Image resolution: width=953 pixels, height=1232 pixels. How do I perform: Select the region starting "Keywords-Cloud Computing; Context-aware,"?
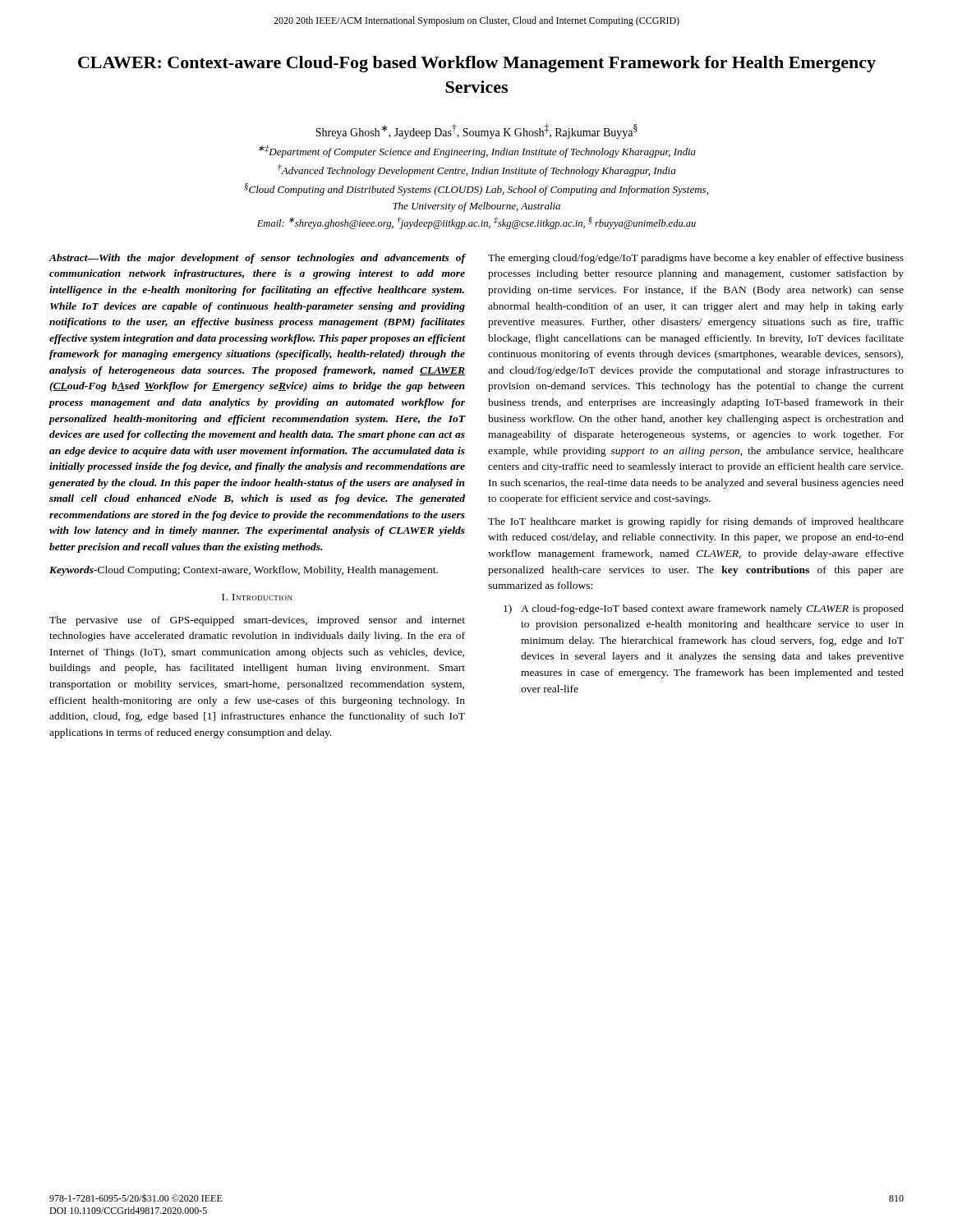(x=244, y=569)
